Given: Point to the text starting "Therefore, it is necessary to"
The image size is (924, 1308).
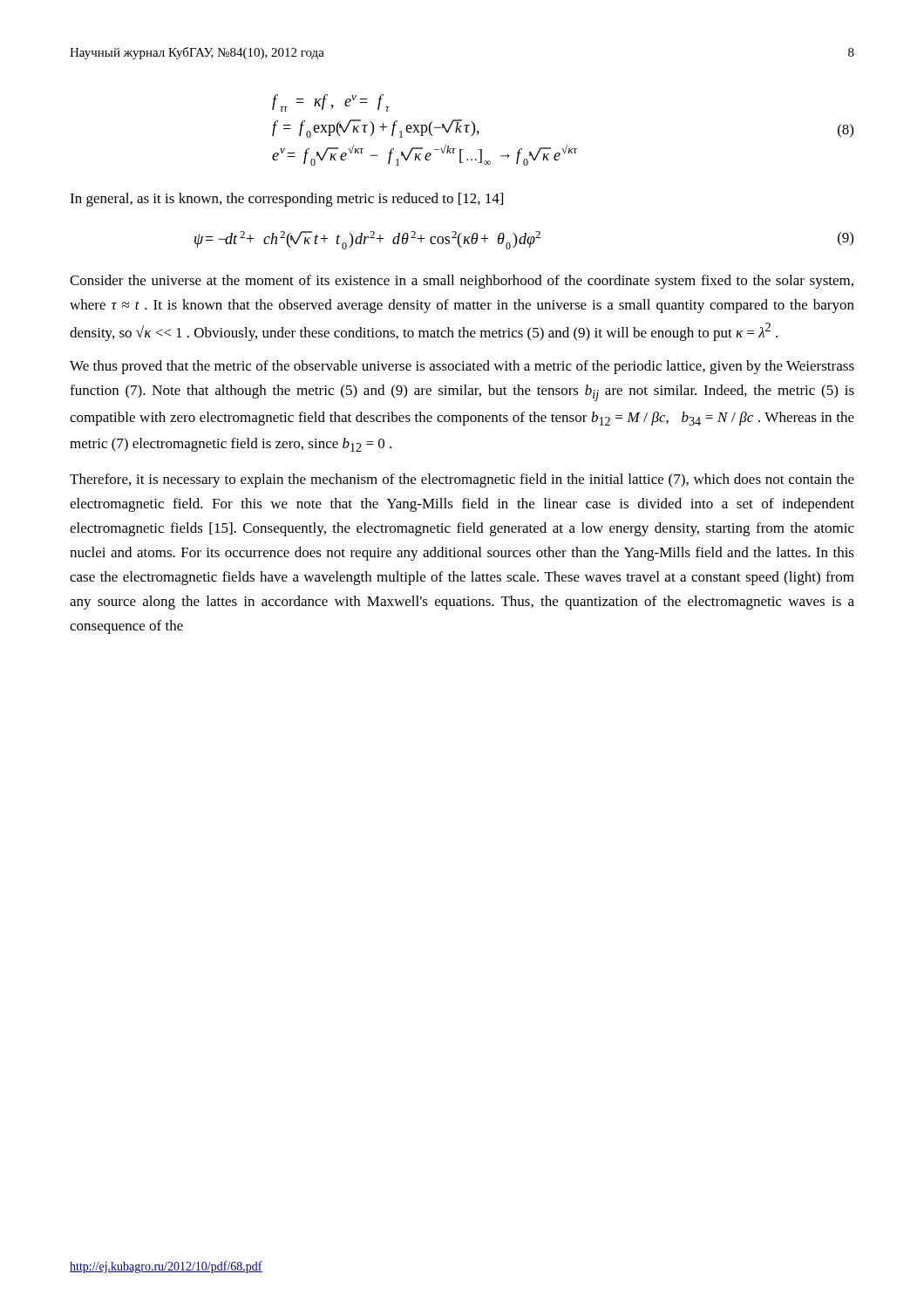Looking at the screenshot, I should pyautogui.click(x=462, y=553).
